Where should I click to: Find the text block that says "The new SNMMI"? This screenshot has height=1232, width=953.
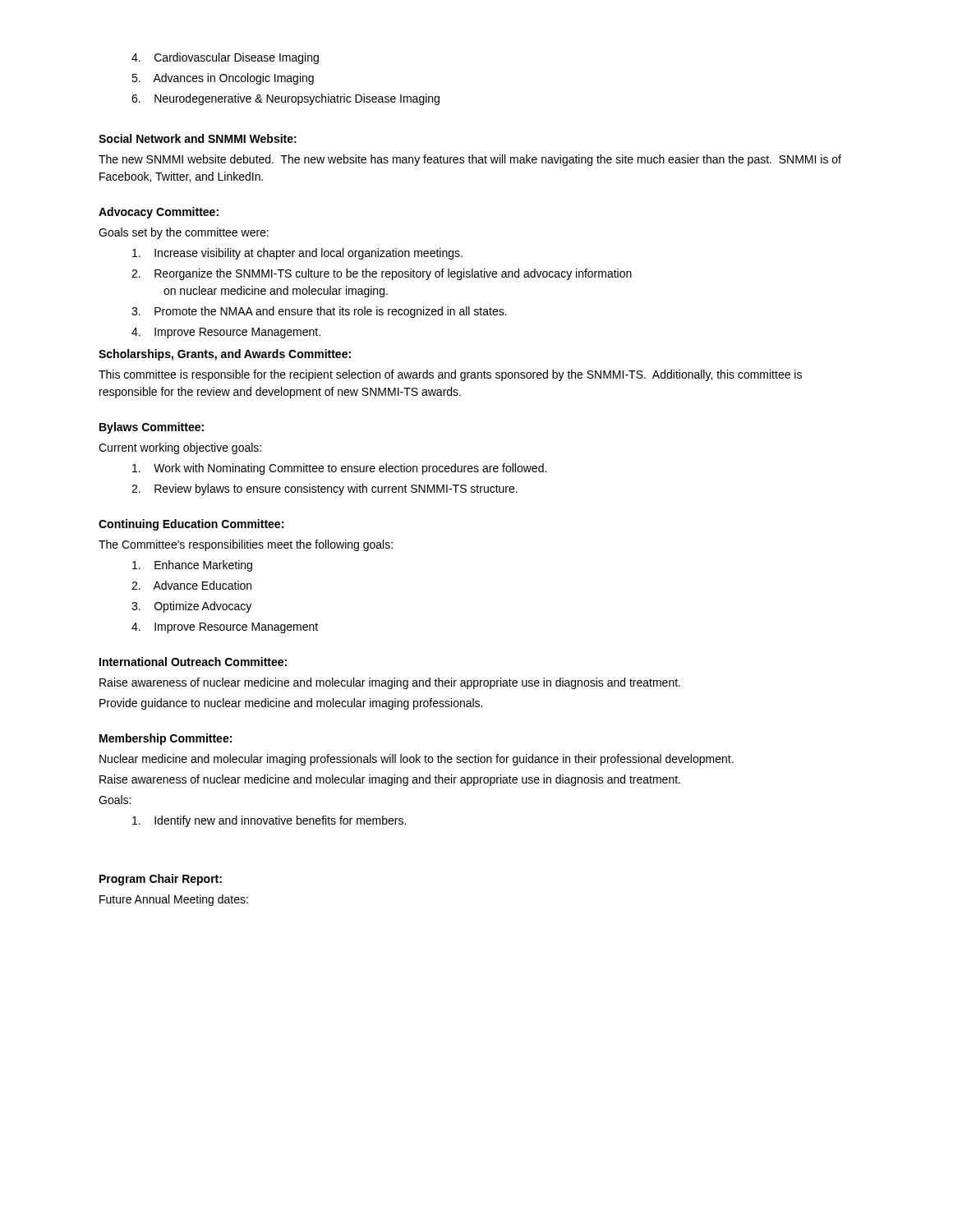tap(470, 168)
